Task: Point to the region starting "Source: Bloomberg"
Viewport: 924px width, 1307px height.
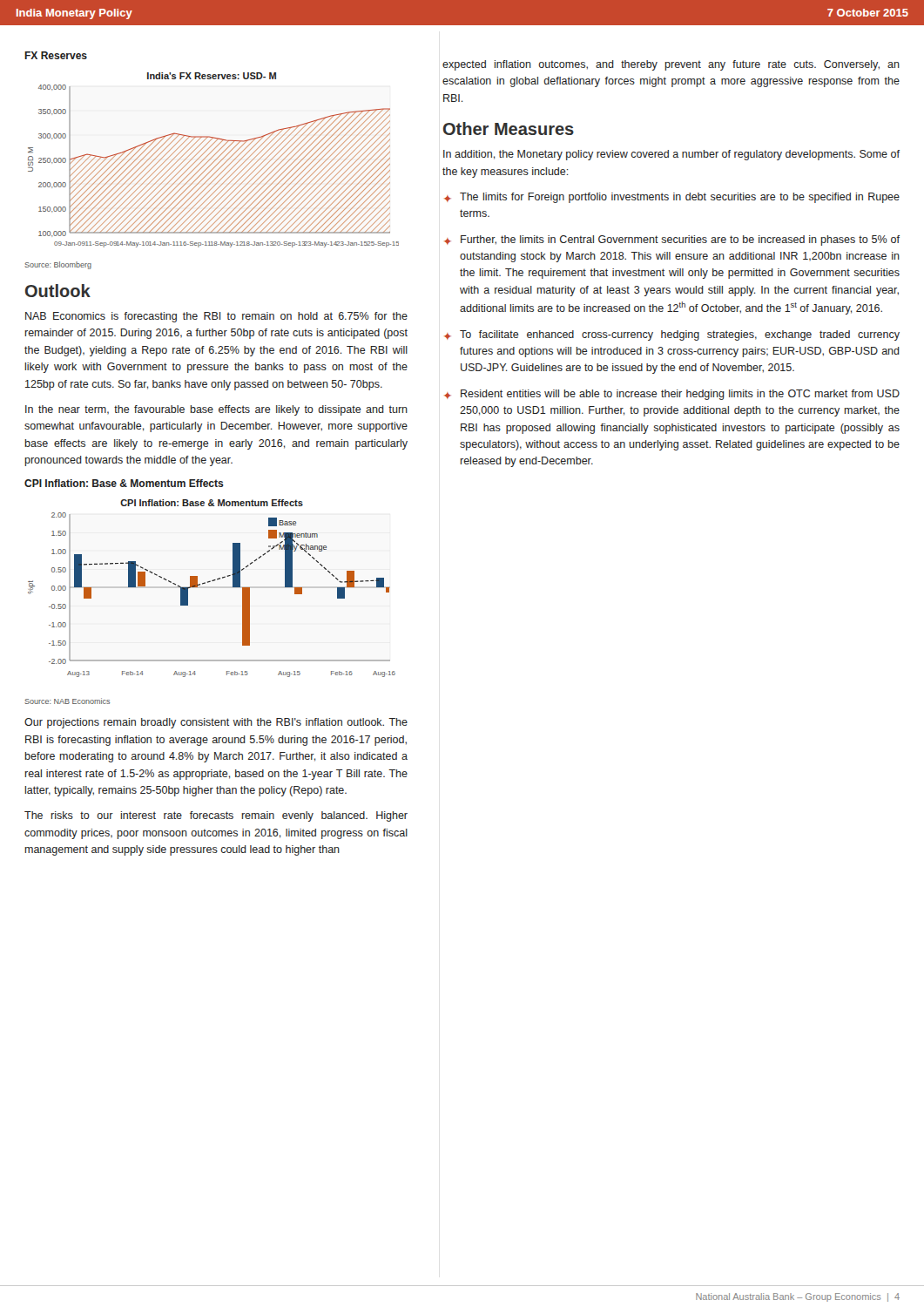Action: pos(58,265)
